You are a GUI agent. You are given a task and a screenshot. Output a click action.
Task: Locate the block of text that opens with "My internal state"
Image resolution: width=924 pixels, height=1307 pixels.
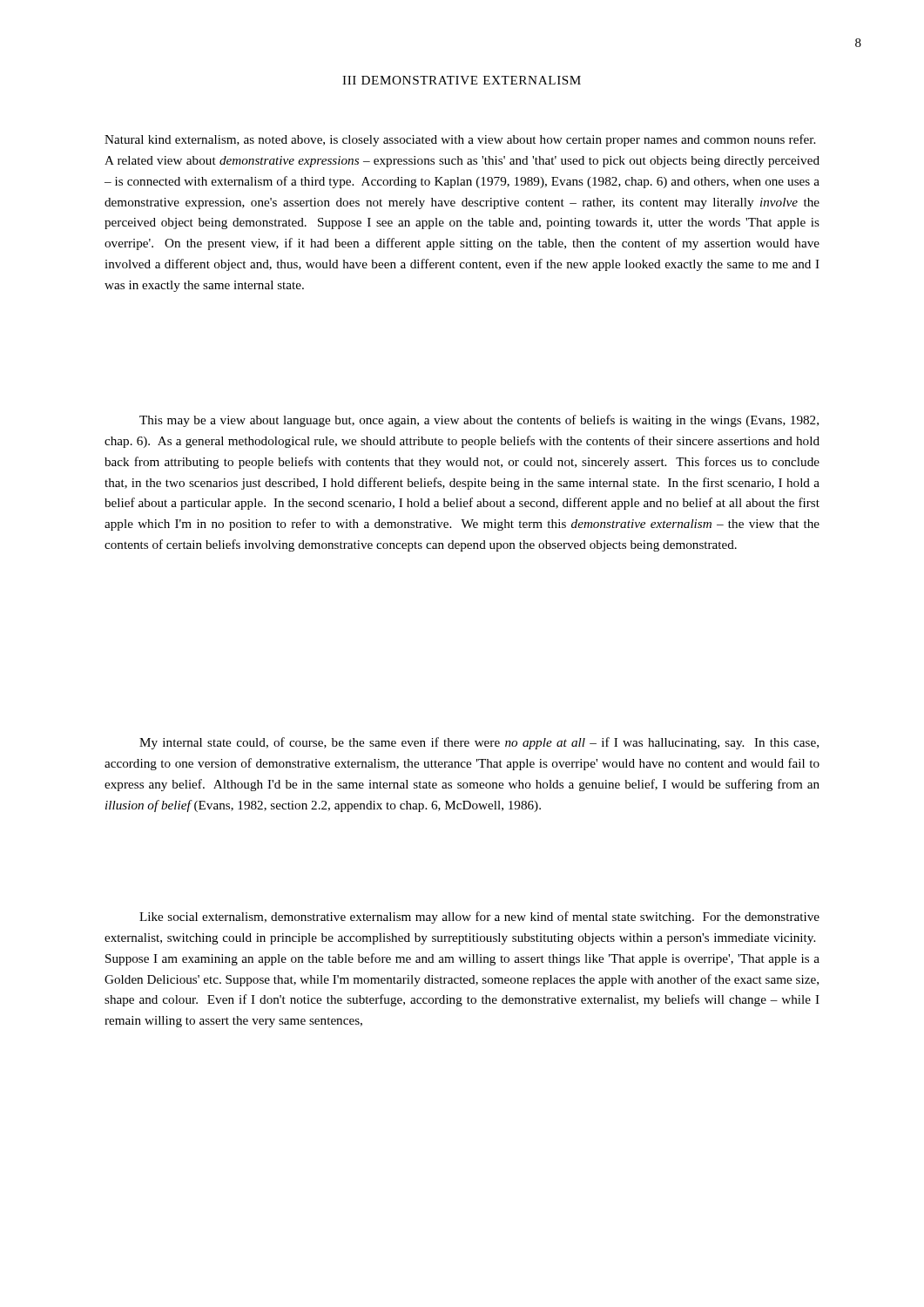(x=462, y=773)
